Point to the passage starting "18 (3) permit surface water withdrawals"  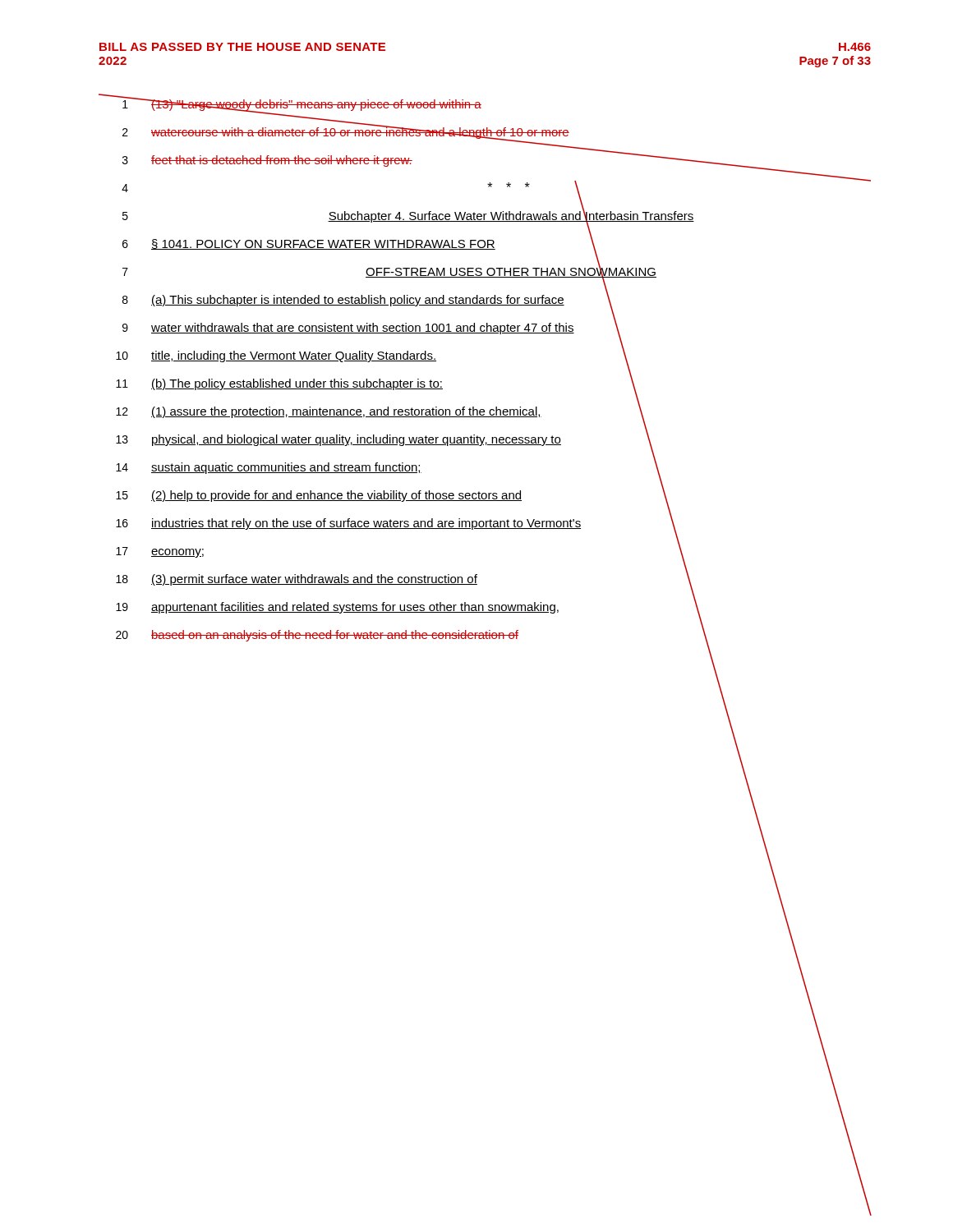tap(485, 579)
